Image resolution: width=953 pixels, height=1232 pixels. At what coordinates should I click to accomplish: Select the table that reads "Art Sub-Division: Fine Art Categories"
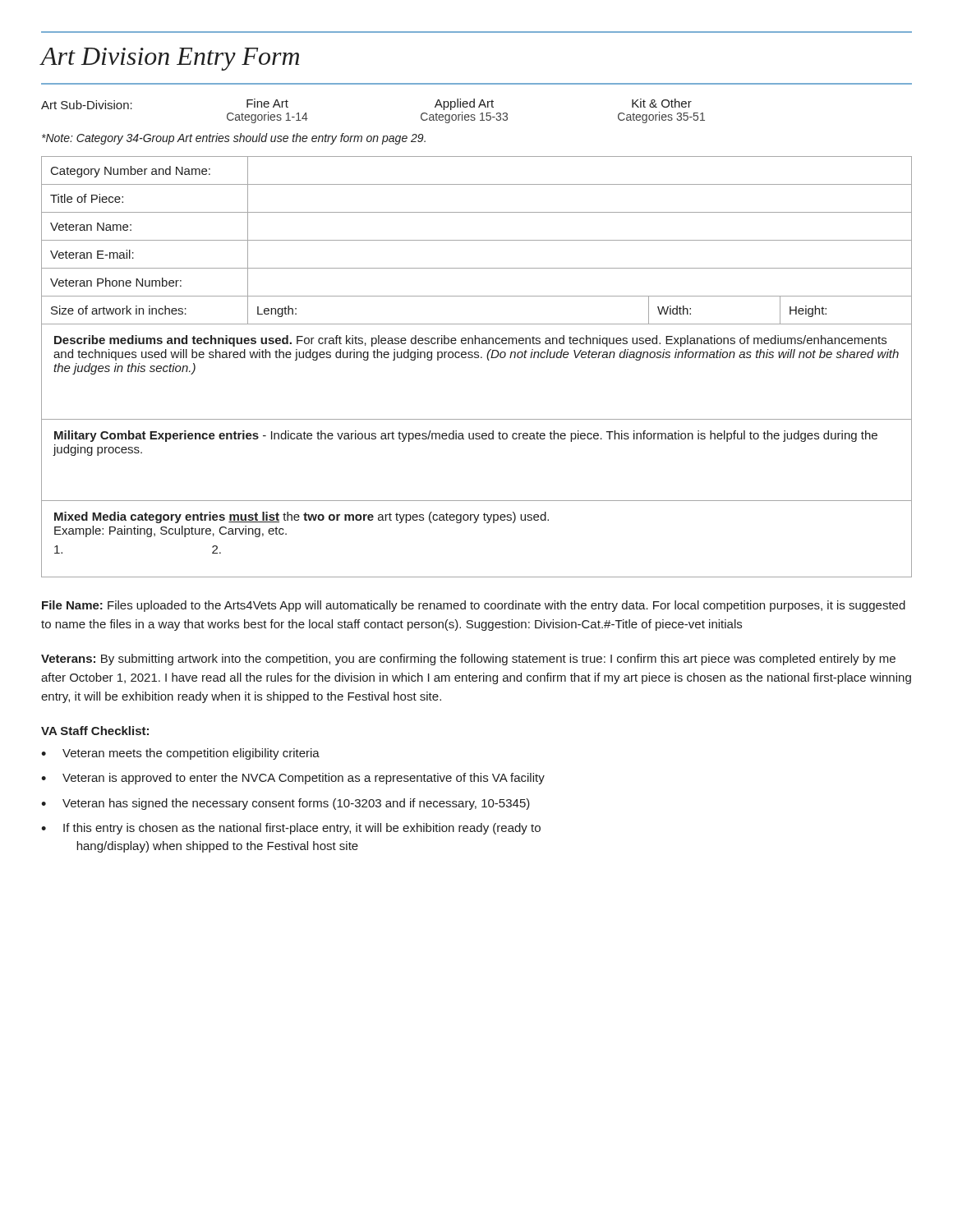coord(476,110)
